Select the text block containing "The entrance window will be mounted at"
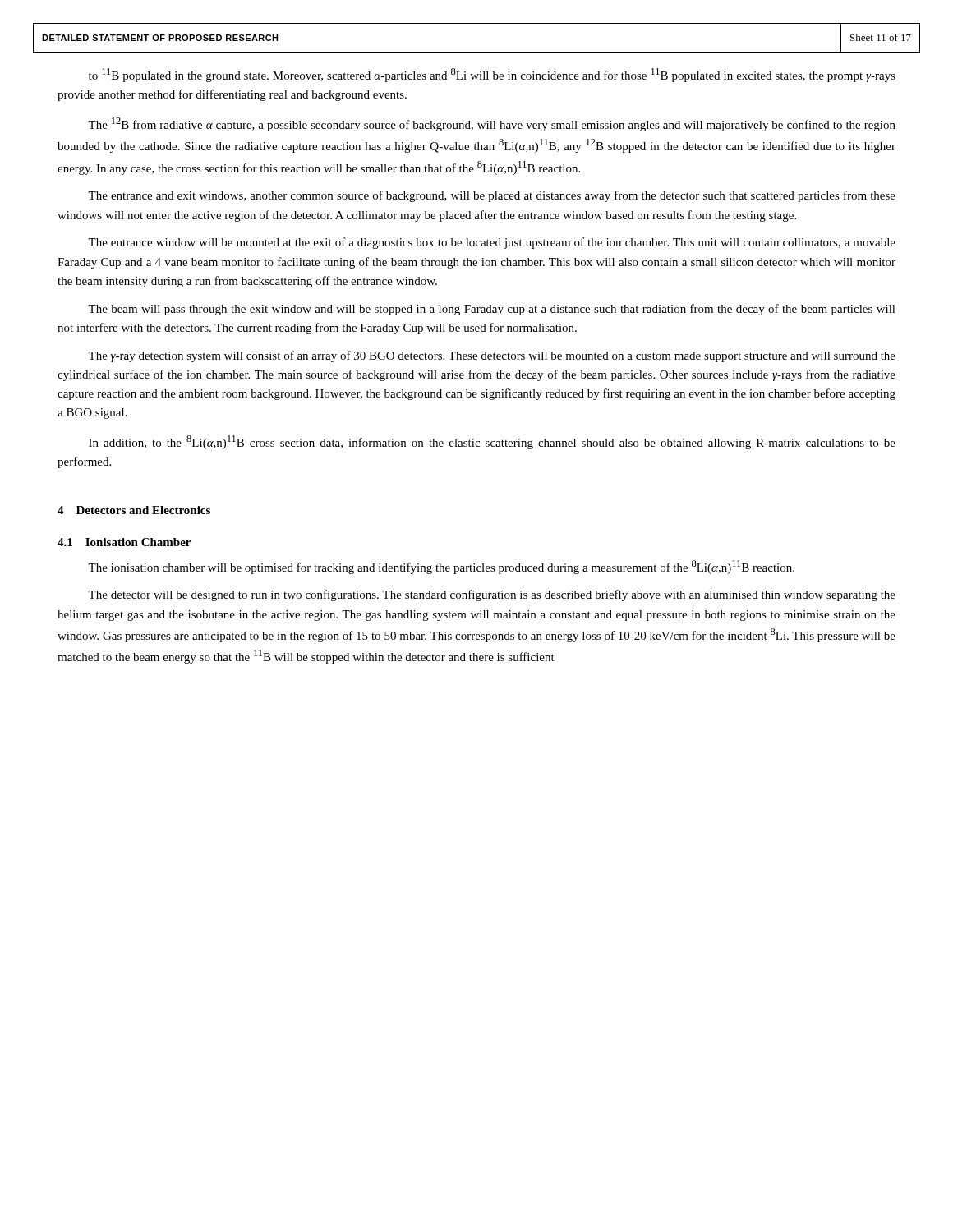This screenshot has width=953, height=1232. pos(476,262)
